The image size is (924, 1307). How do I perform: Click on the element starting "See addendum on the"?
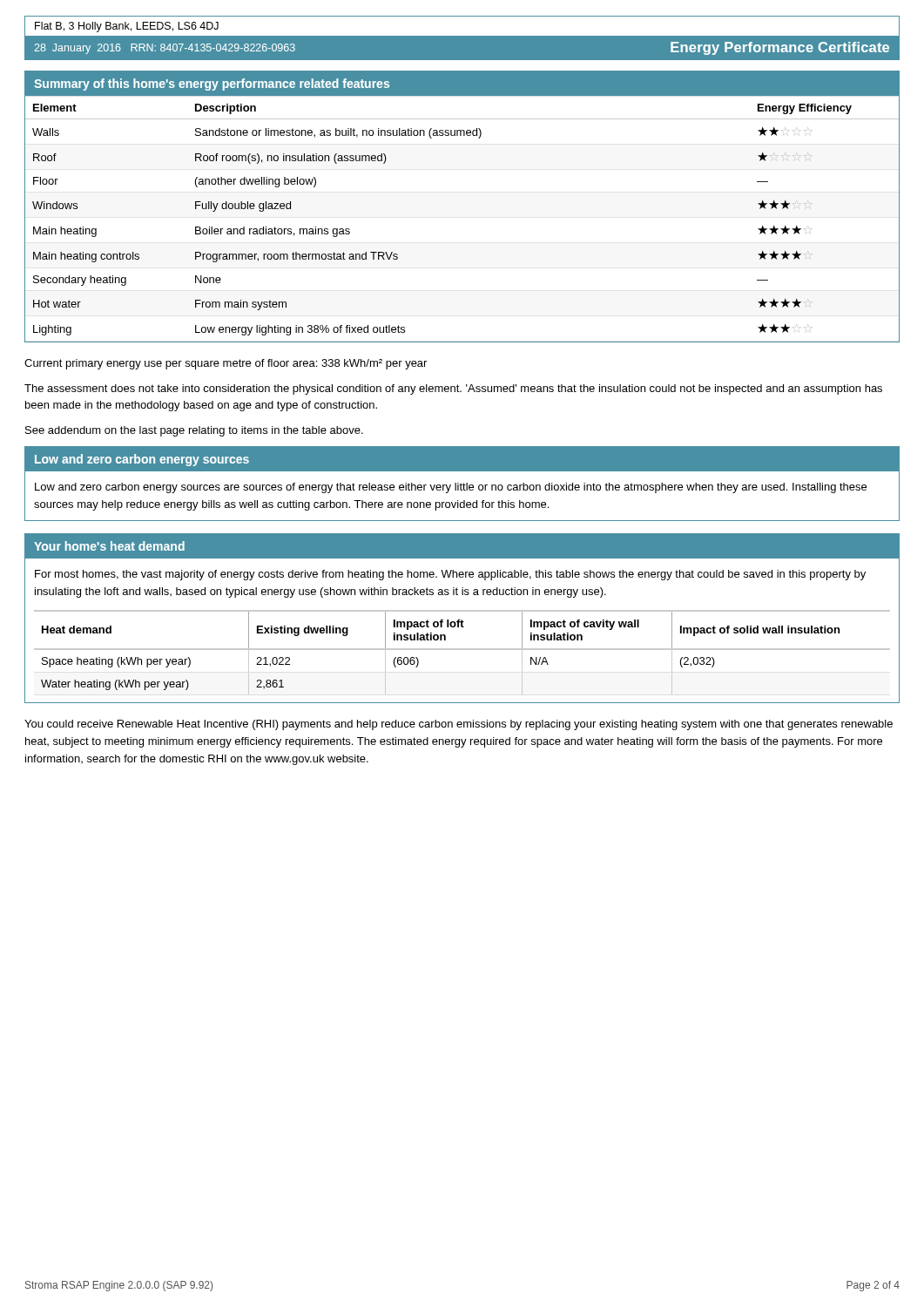click(194, 430)
